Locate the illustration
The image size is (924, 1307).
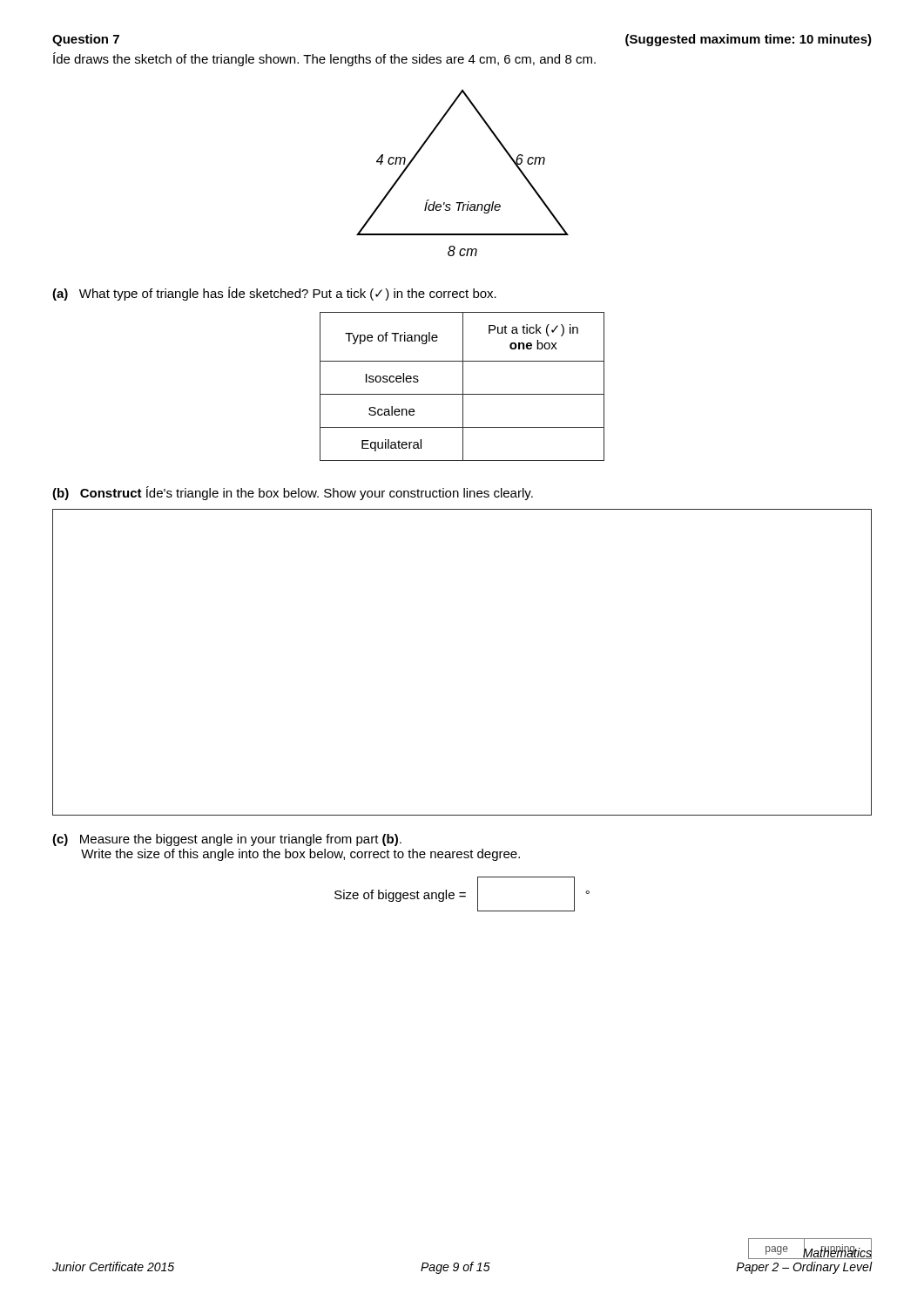pyautogui.click(x=462, y=173)
